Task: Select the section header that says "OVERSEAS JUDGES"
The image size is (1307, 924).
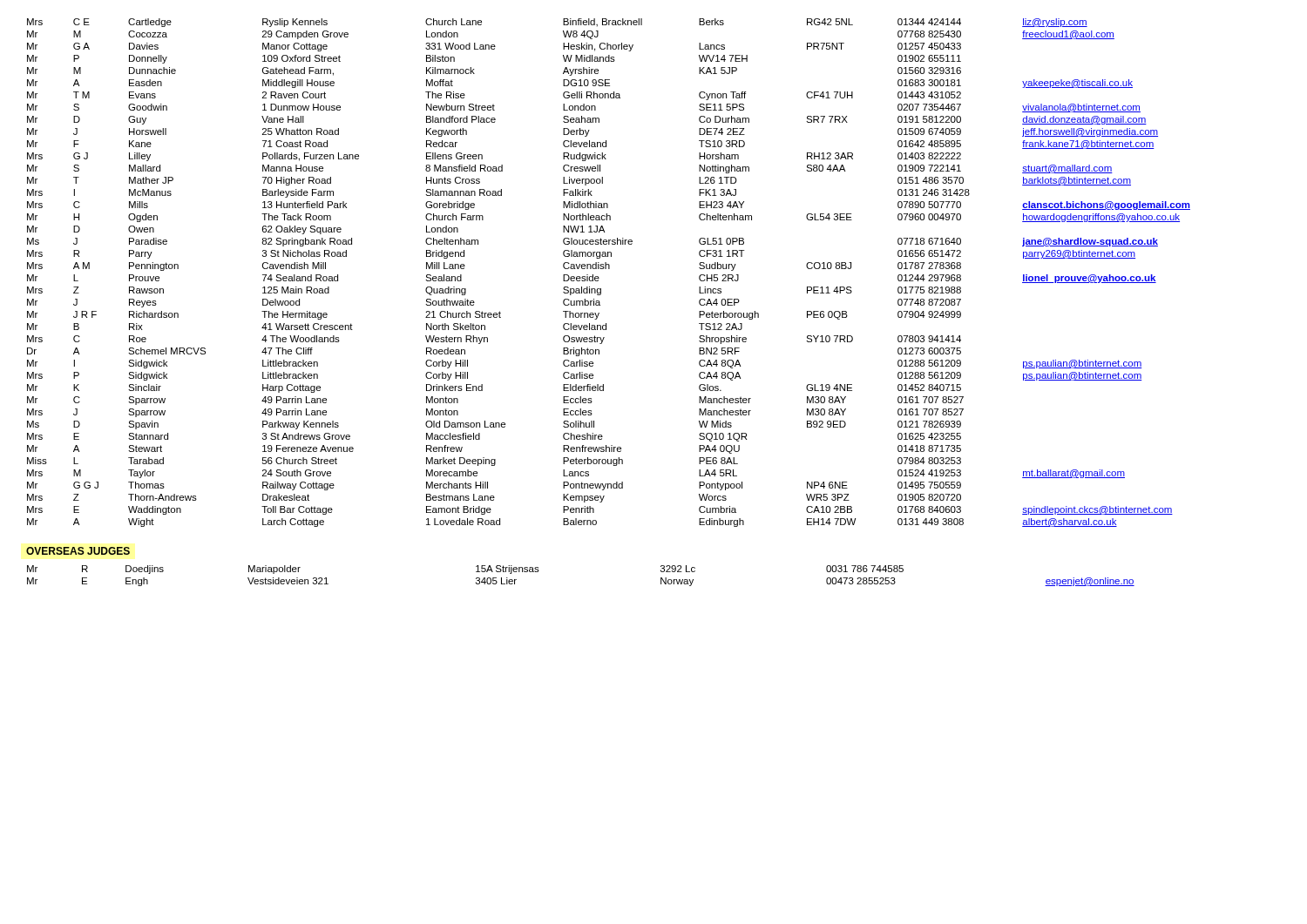Action: pyautogui.click(x=78, y=551)
